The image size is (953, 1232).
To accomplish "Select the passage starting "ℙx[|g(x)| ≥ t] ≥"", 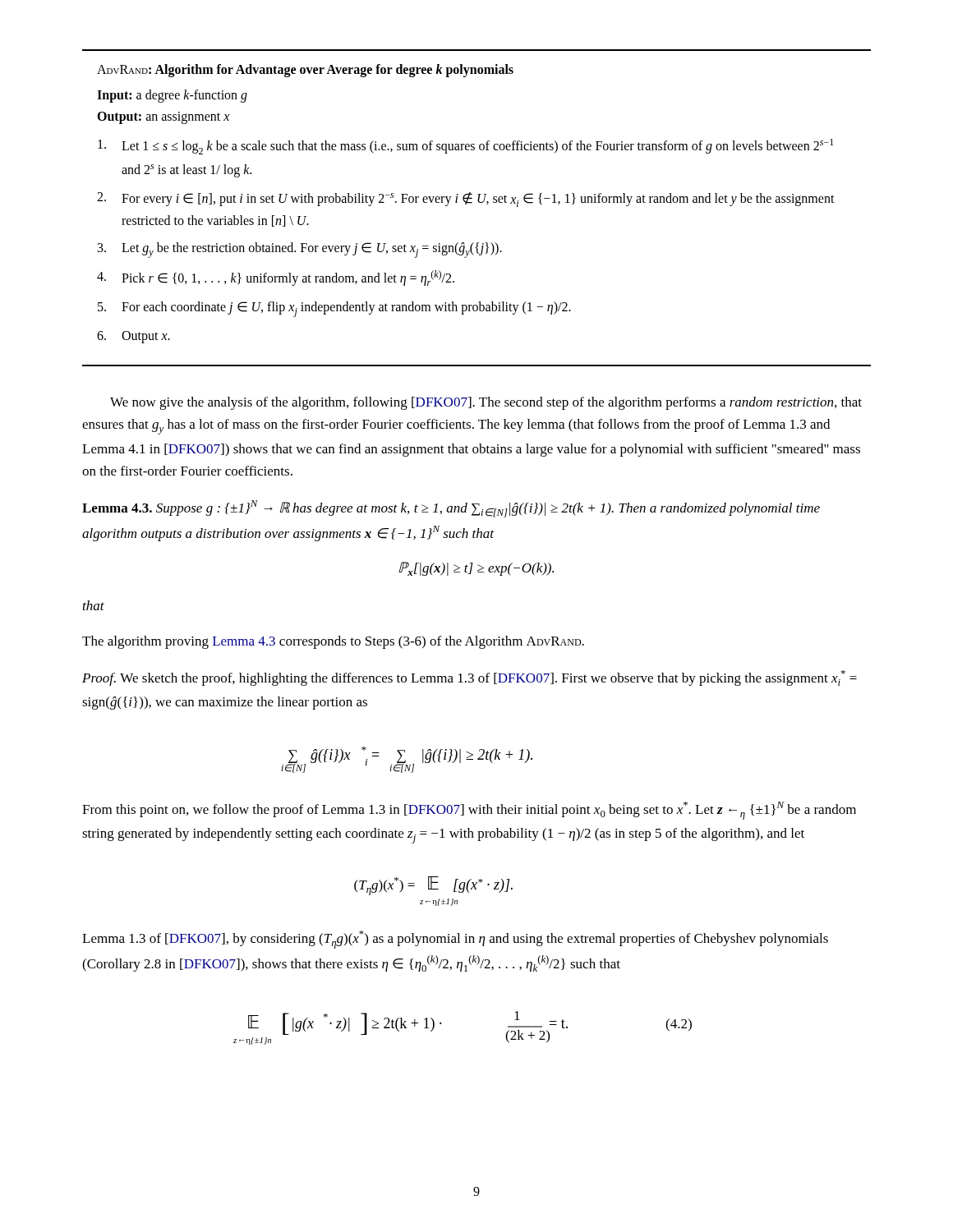I will (476, 570).
